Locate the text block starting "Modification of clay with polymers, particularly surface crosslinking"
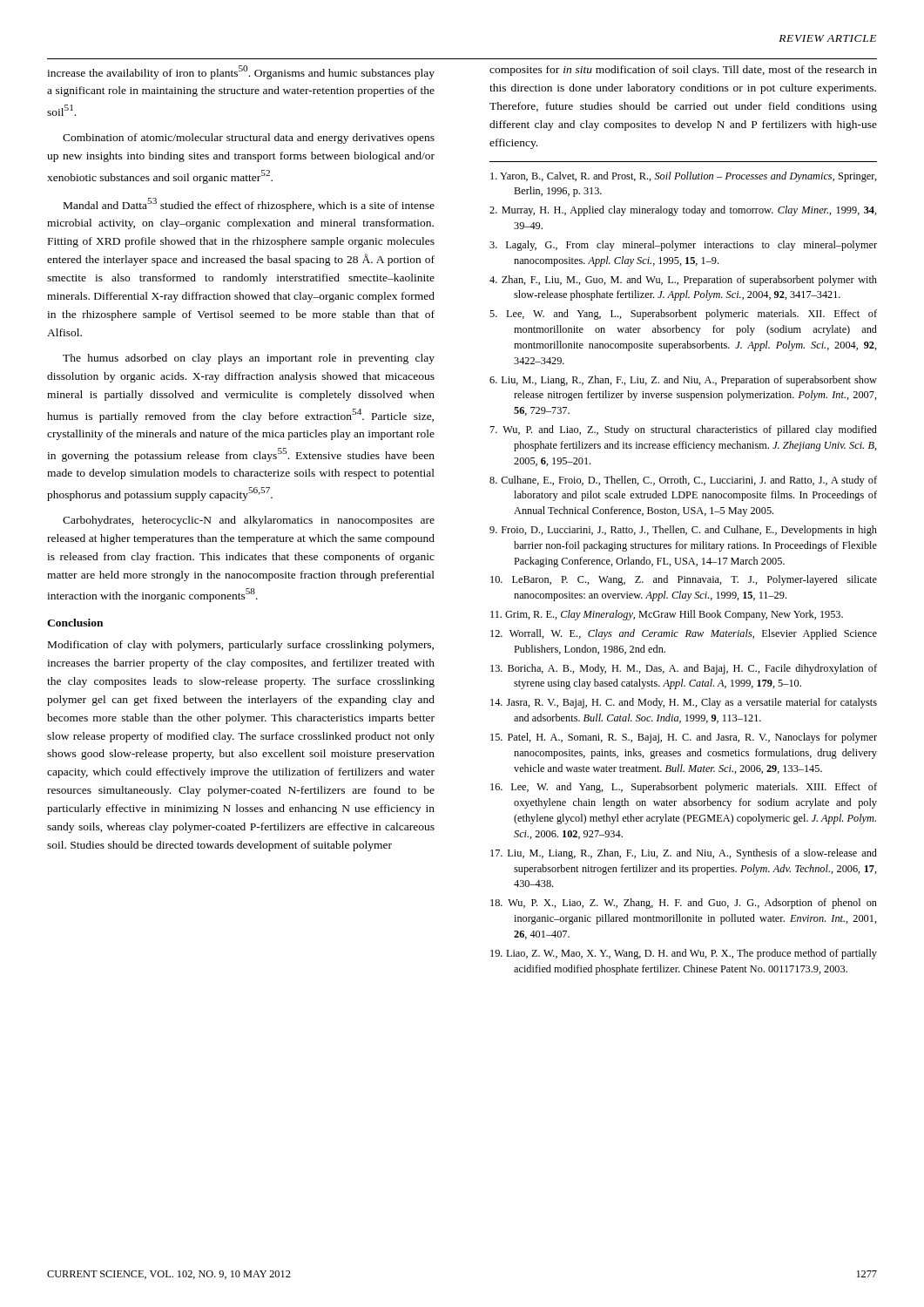Viewport: 924px width, 1307px height. click(241, 745)
